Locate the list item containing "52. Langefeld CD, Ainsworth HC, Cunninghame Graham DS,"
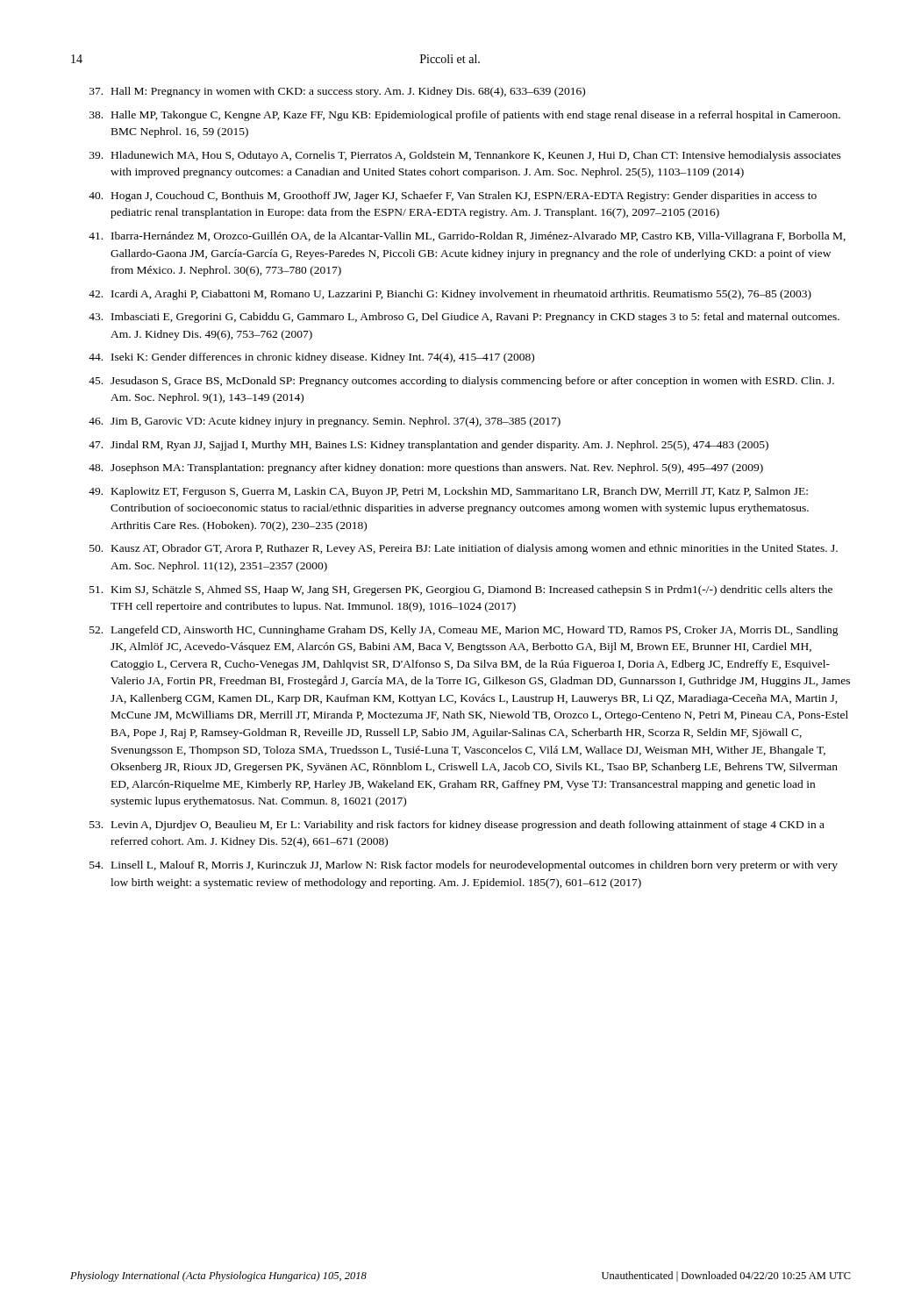This screenshot has width=921, height=1316. click(x=460, y=715)
